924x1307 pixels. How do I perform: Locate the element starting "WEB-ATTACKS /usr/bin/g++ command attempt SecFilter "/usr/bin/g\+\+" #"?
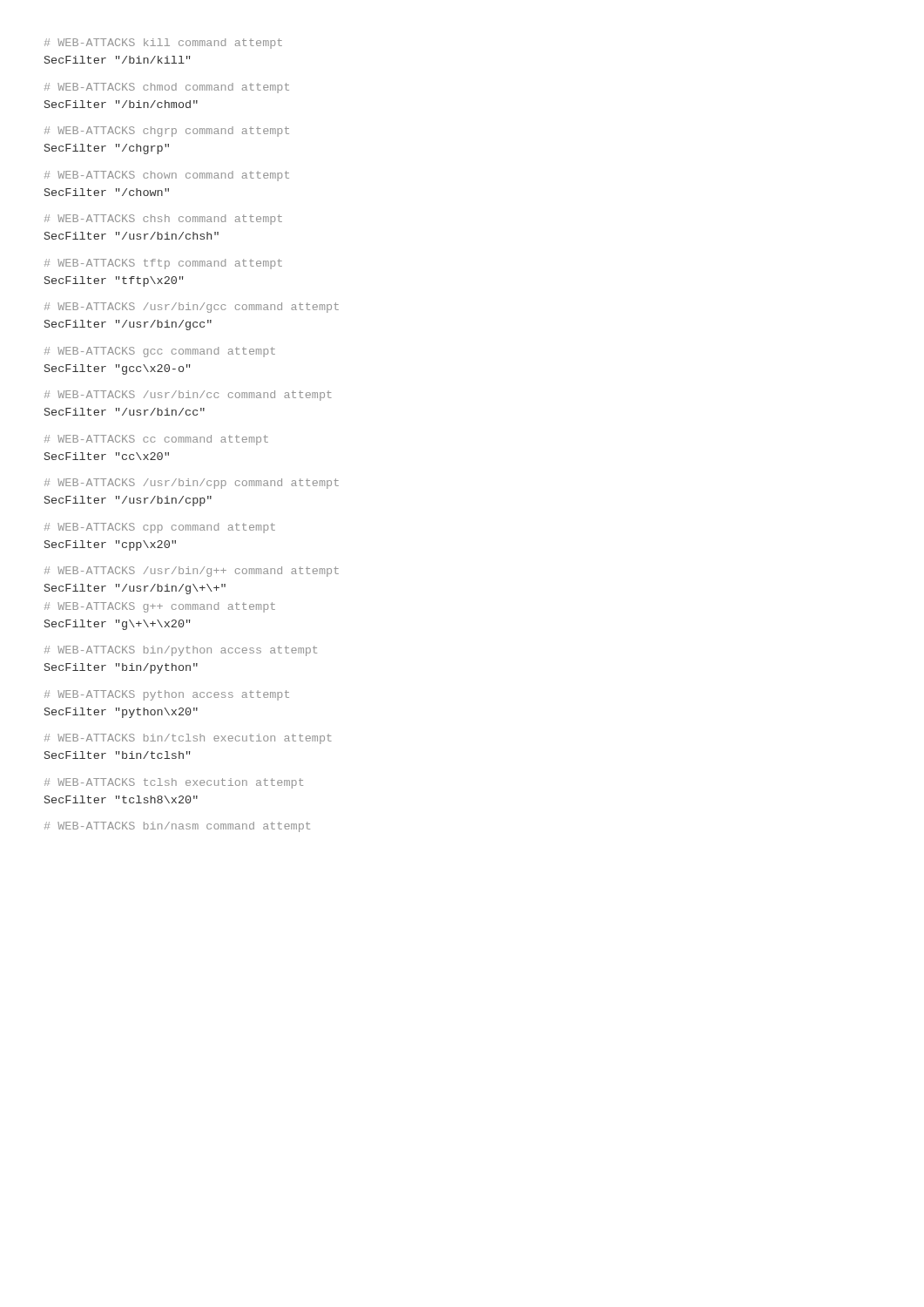[x=192, y=572]
